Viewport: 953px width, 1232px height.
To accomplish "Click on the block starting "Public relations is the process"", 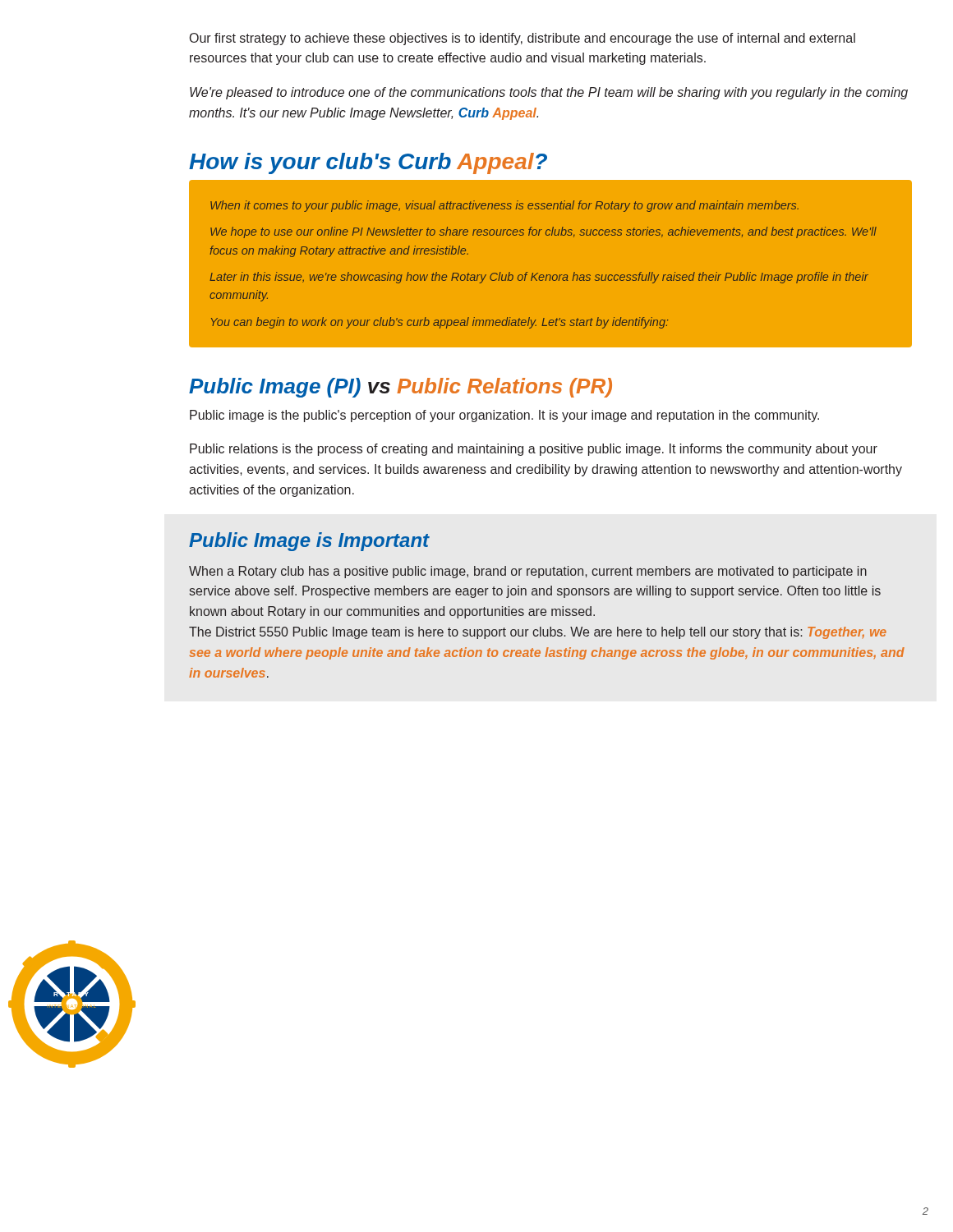I will tap(550, 470).
